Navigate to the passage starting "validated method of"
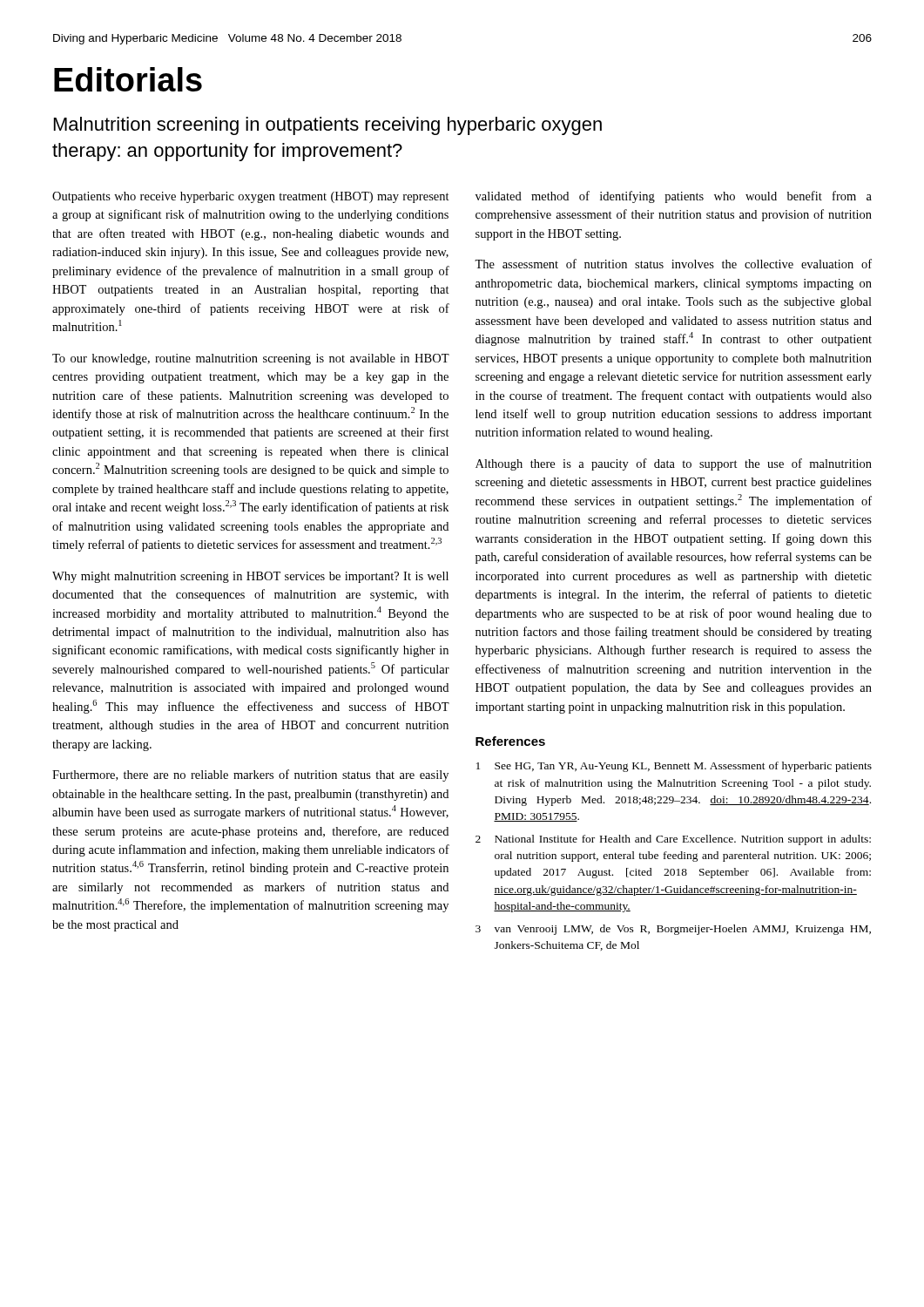924x1307 pixels. click(673, 215)
